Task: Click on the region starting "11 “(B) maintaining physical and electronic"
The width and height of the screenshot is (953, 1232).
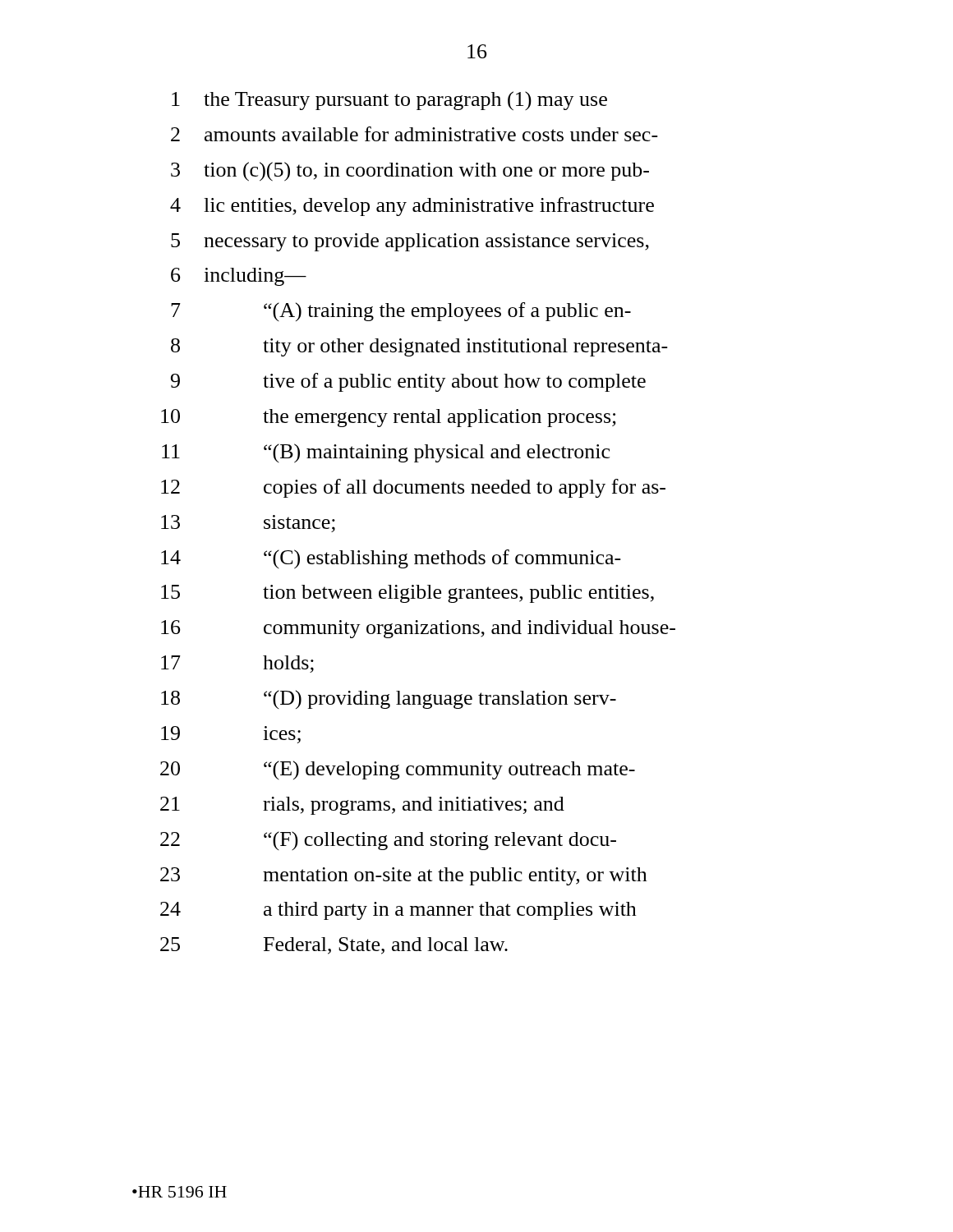Action: coord(493,452)
